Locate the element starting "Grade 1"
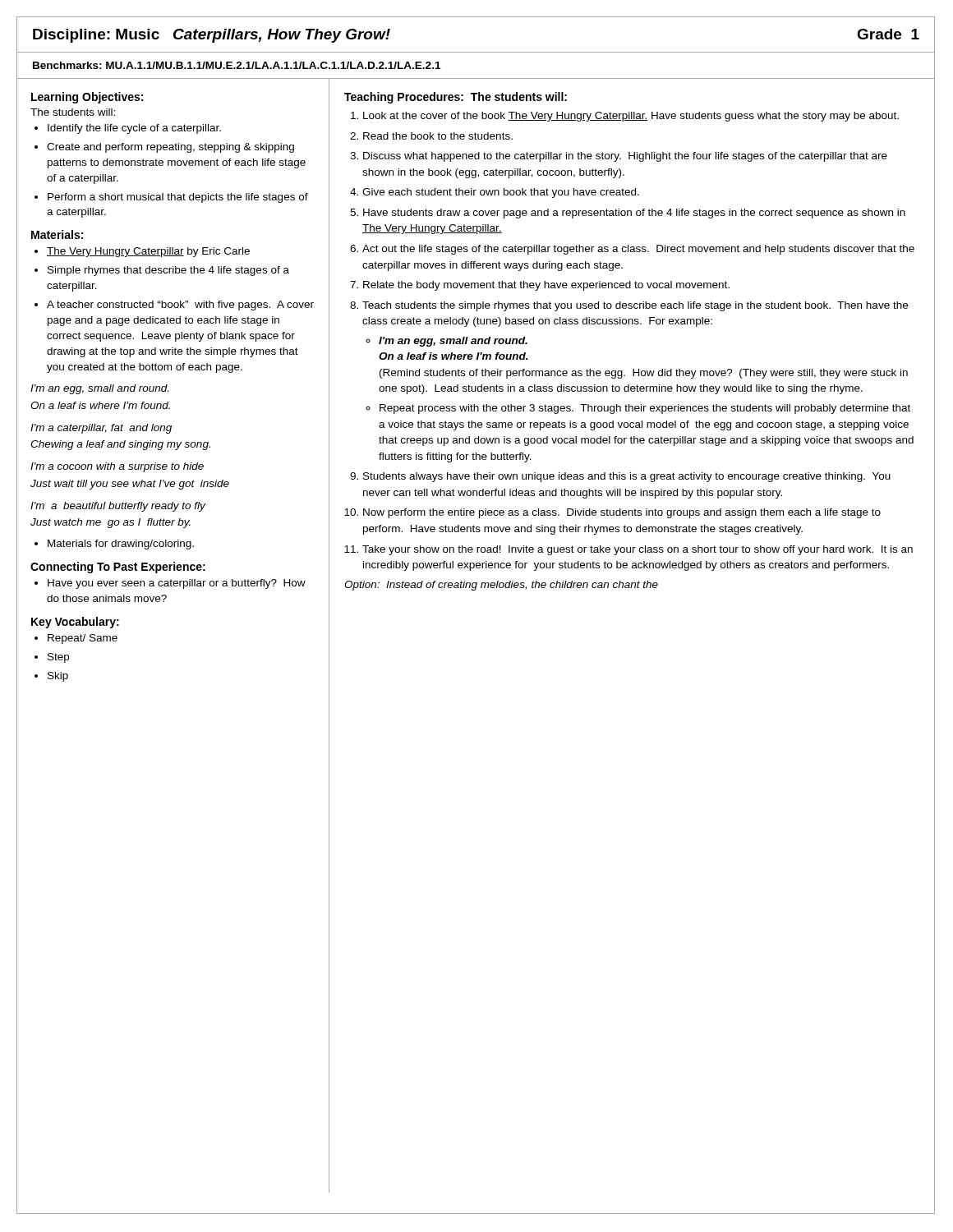This screenshot has width=953, height=1232. pos(888,34)
